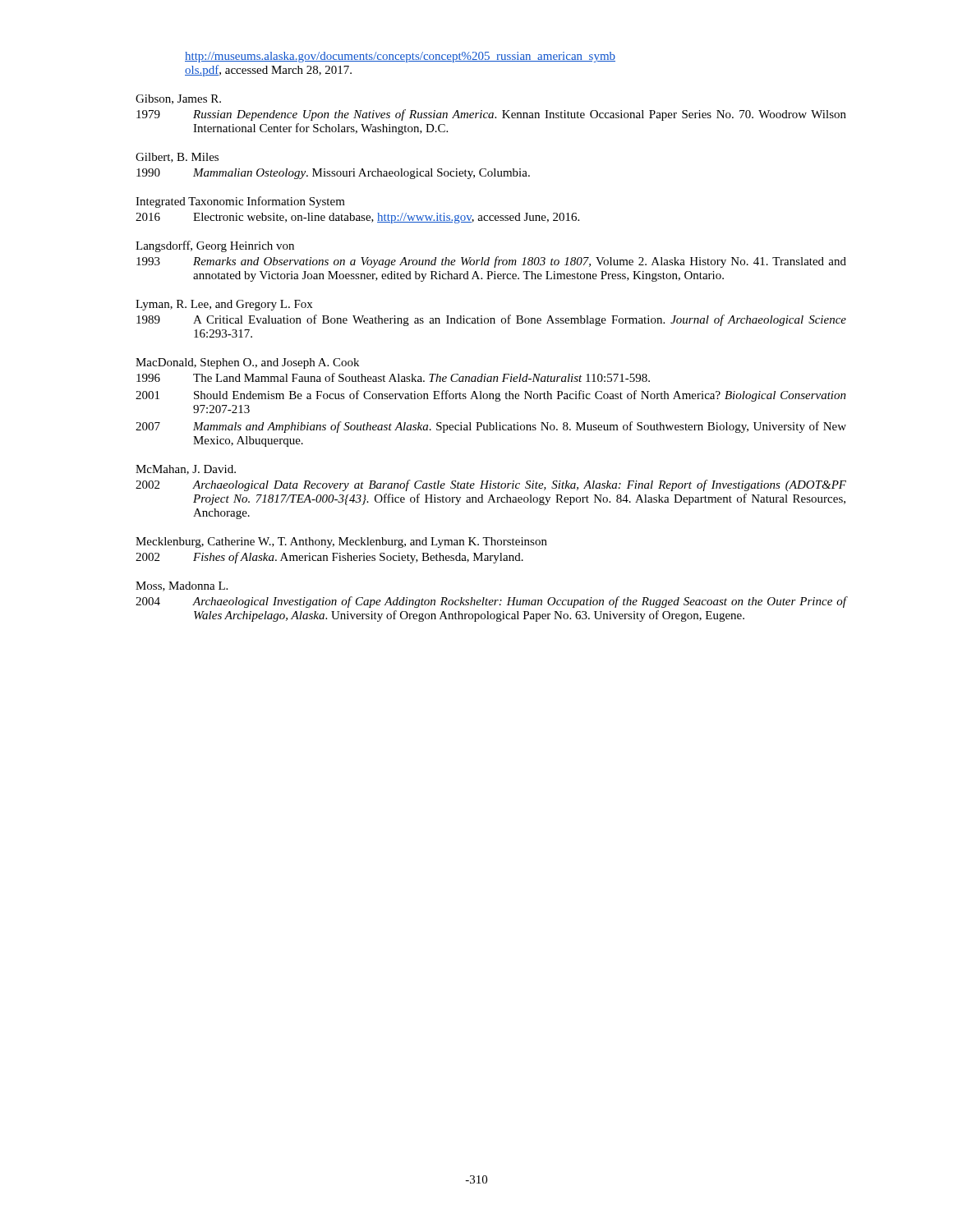The width and height of the screenshot is (953, 1232).
Task: Select the passage starting "1989 A Critical Evaluation"
Action: [491, 327]
